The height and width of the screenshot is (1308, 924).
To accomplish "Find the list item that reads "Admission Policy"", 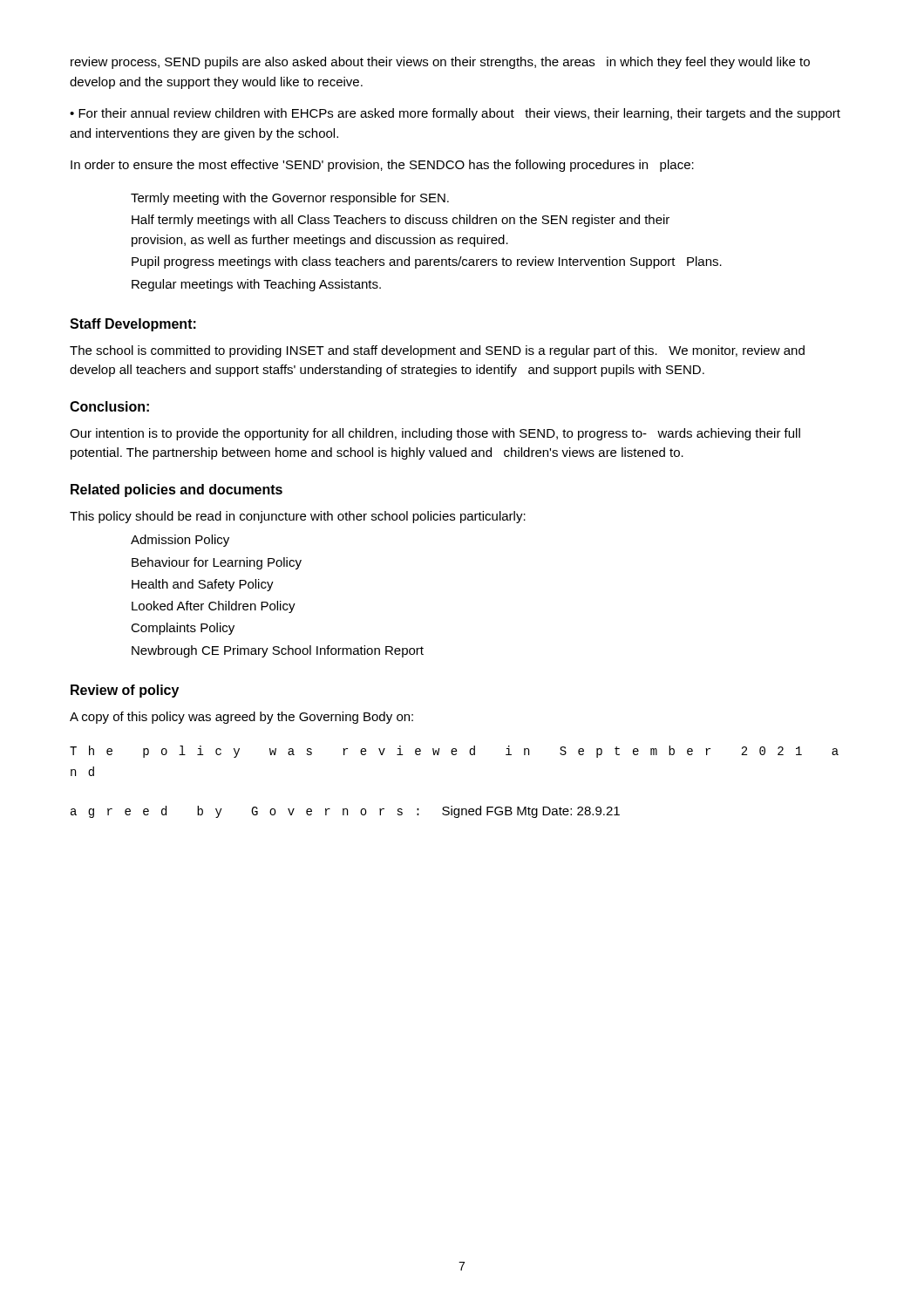I will (x=180, y=540).
